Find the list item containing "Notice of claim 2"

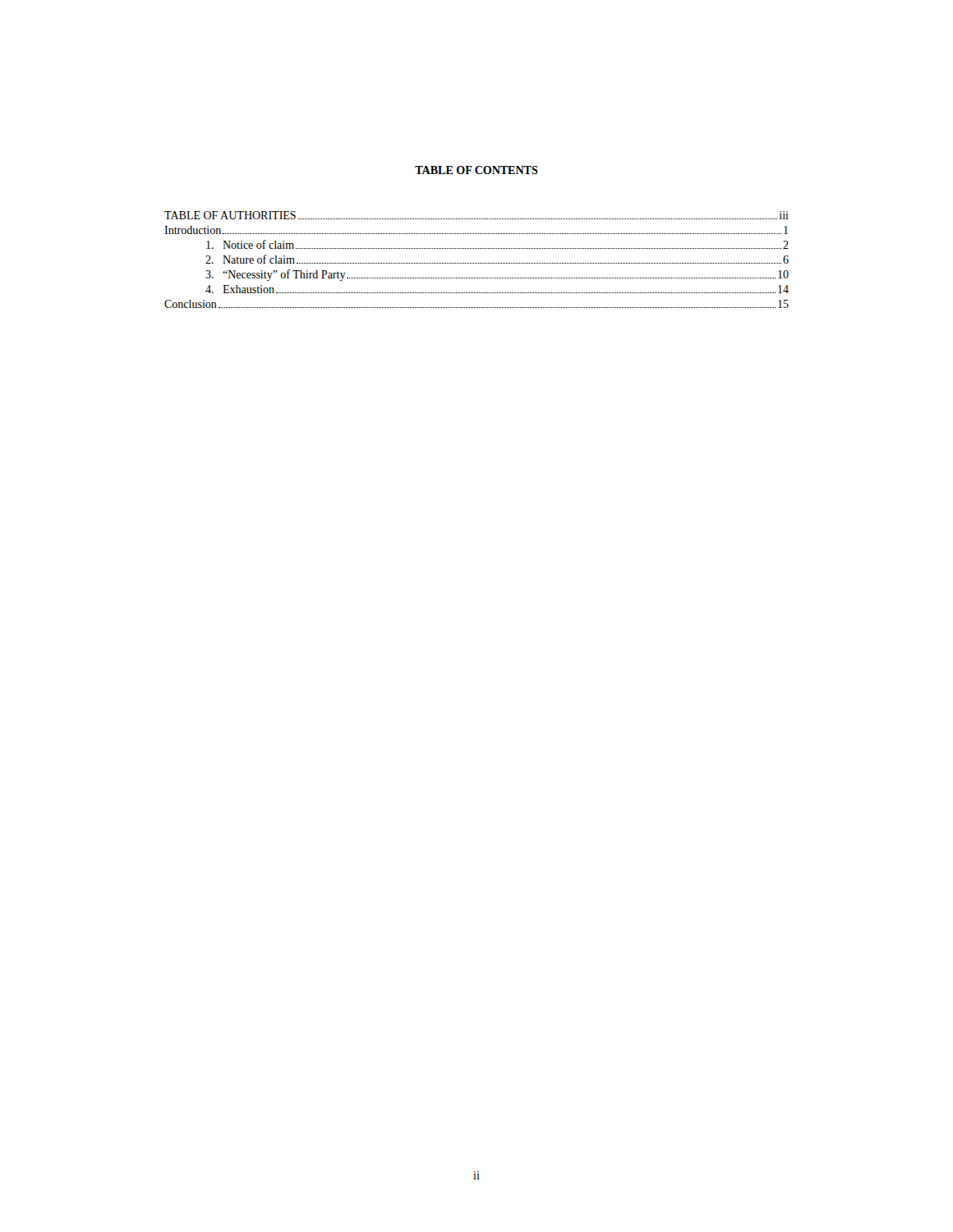(x=497, y=246)
